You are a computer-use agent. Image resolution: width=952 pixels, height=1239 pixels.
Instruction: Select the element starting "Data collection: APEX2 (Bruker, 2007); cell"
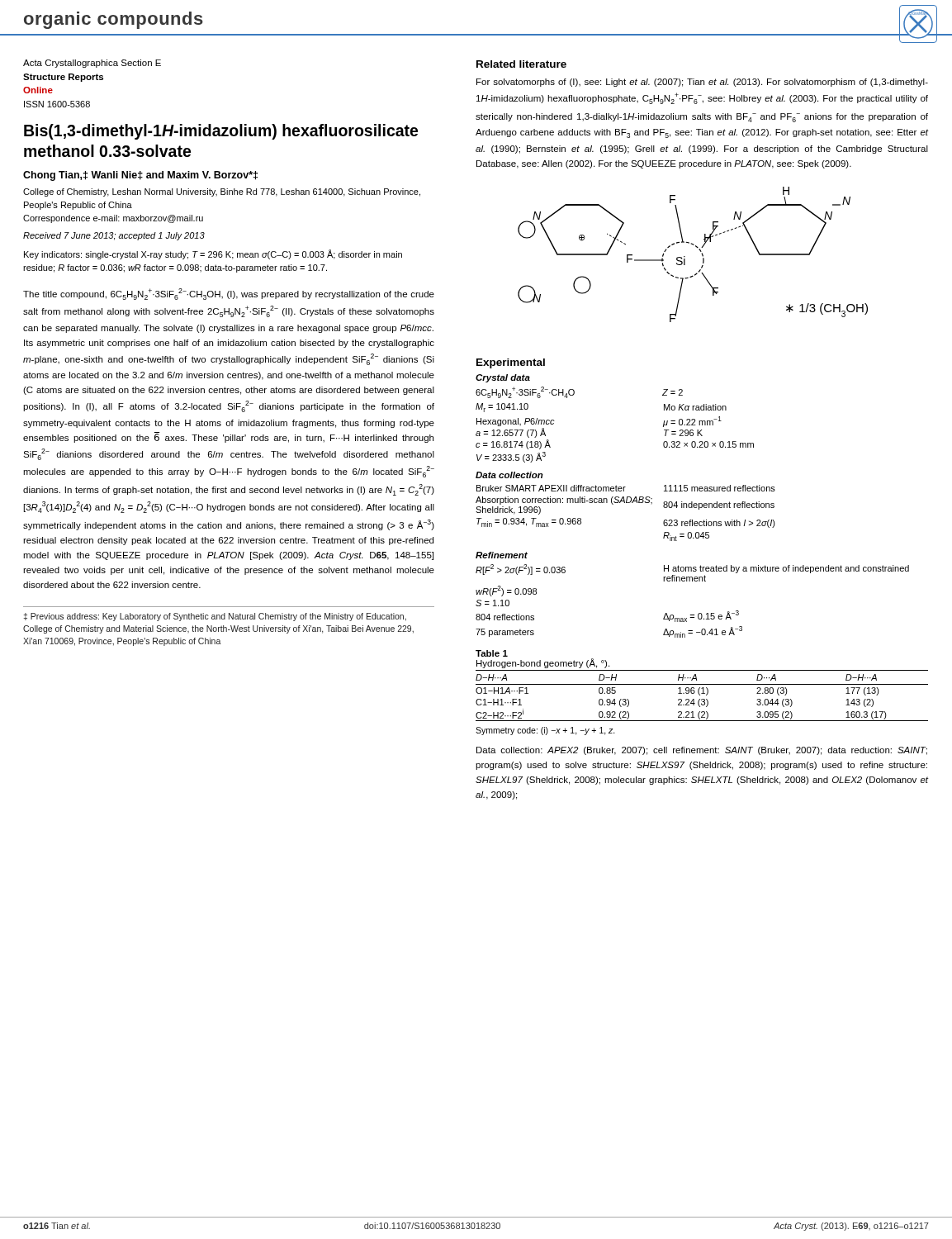tap(702, 773)
